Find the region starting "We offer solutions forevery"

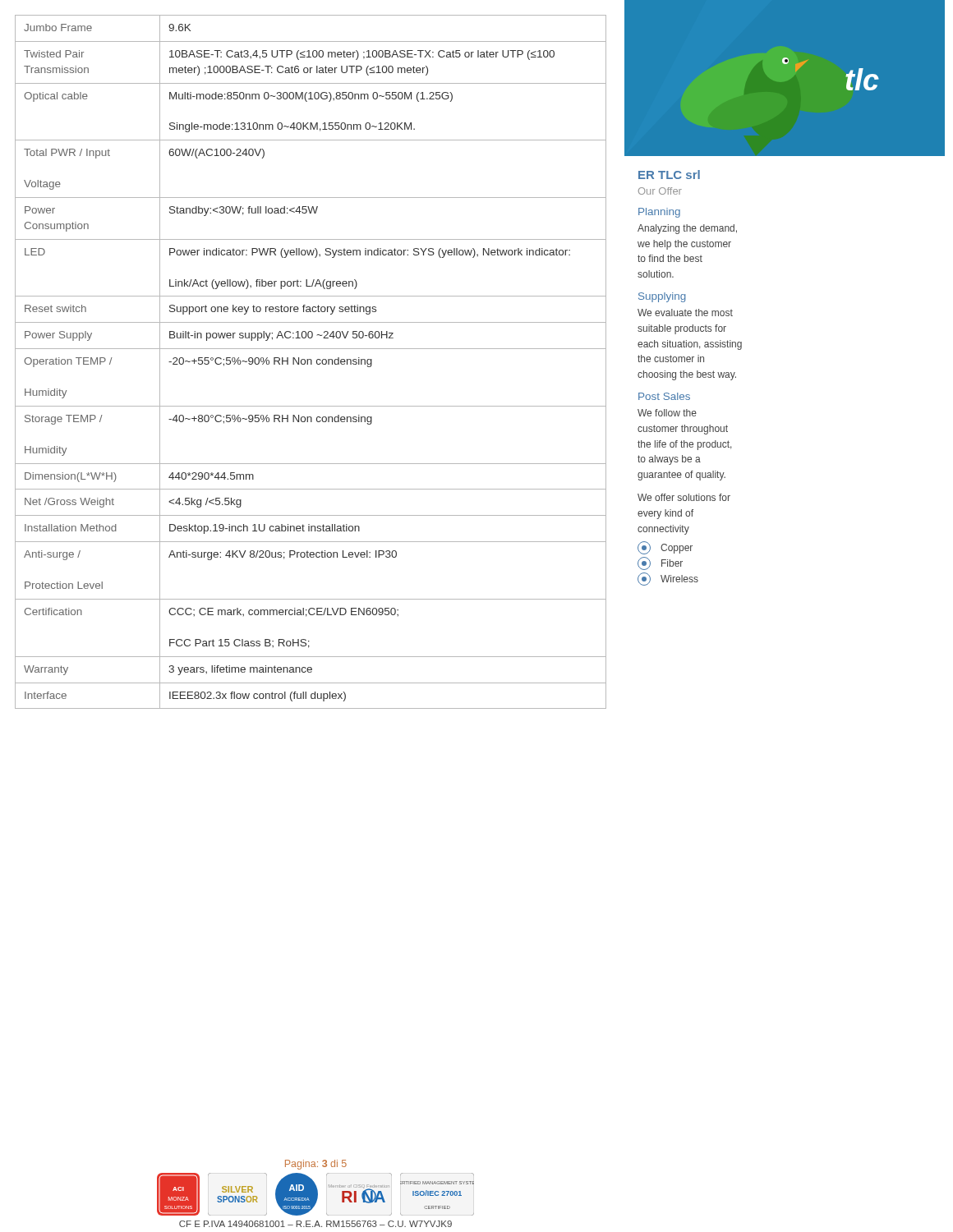click(684, 513)
